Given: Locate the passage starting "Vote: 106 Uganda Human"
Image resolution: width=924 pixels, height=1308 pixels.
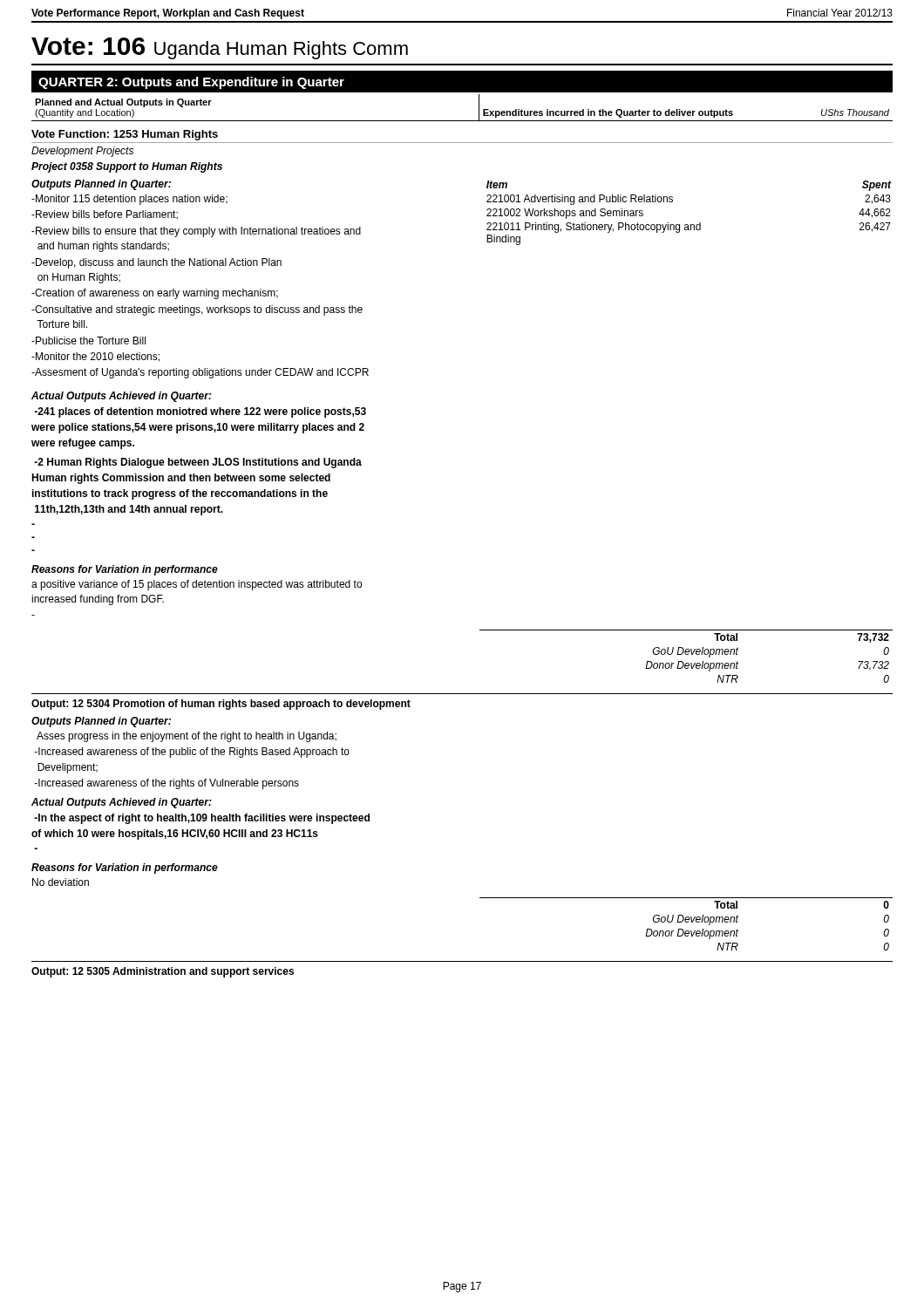Looking at the screenshot, I should 220,46.
